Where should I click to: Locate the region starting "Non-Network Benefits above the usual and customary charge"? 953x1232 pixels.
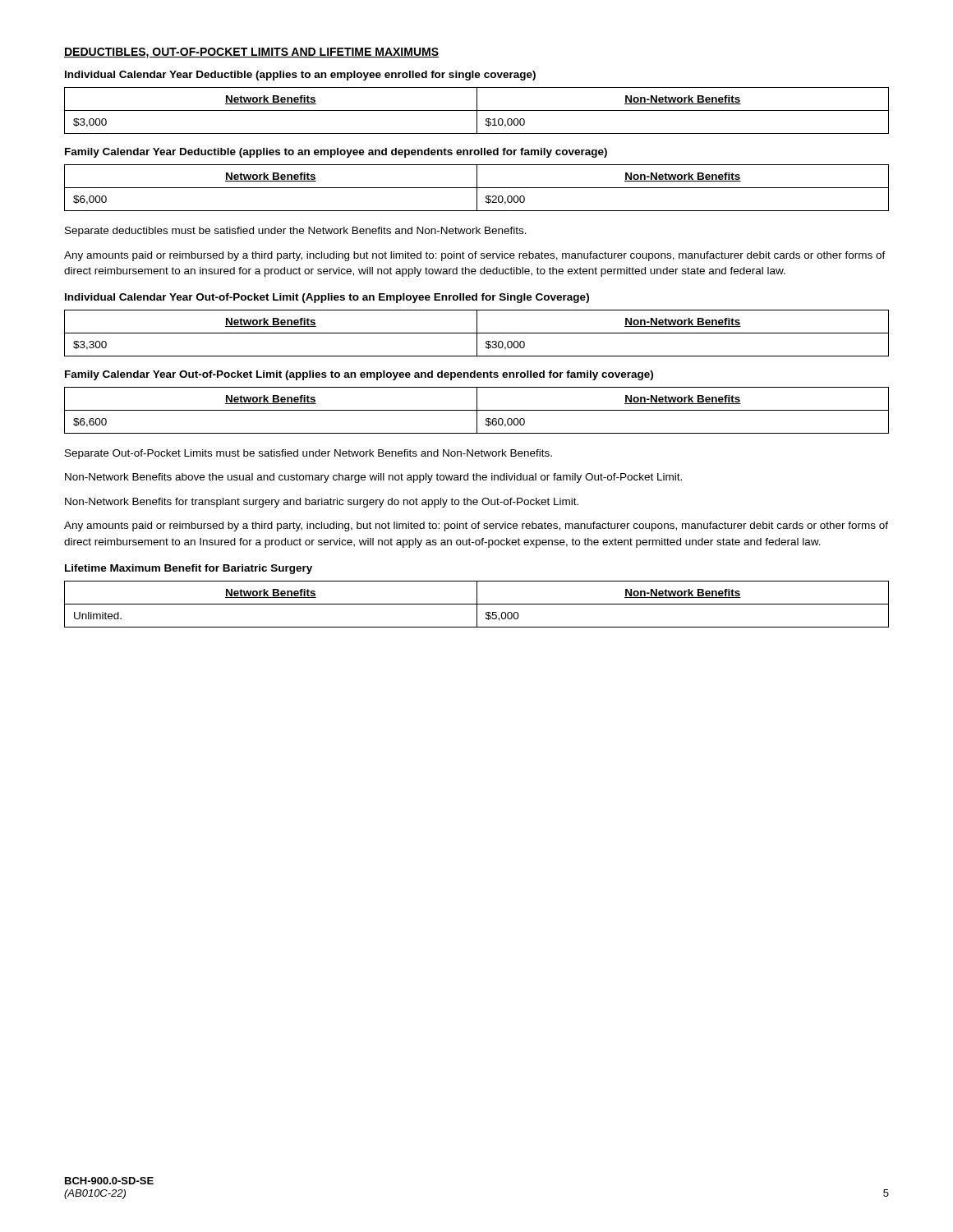tap(374, 477)
